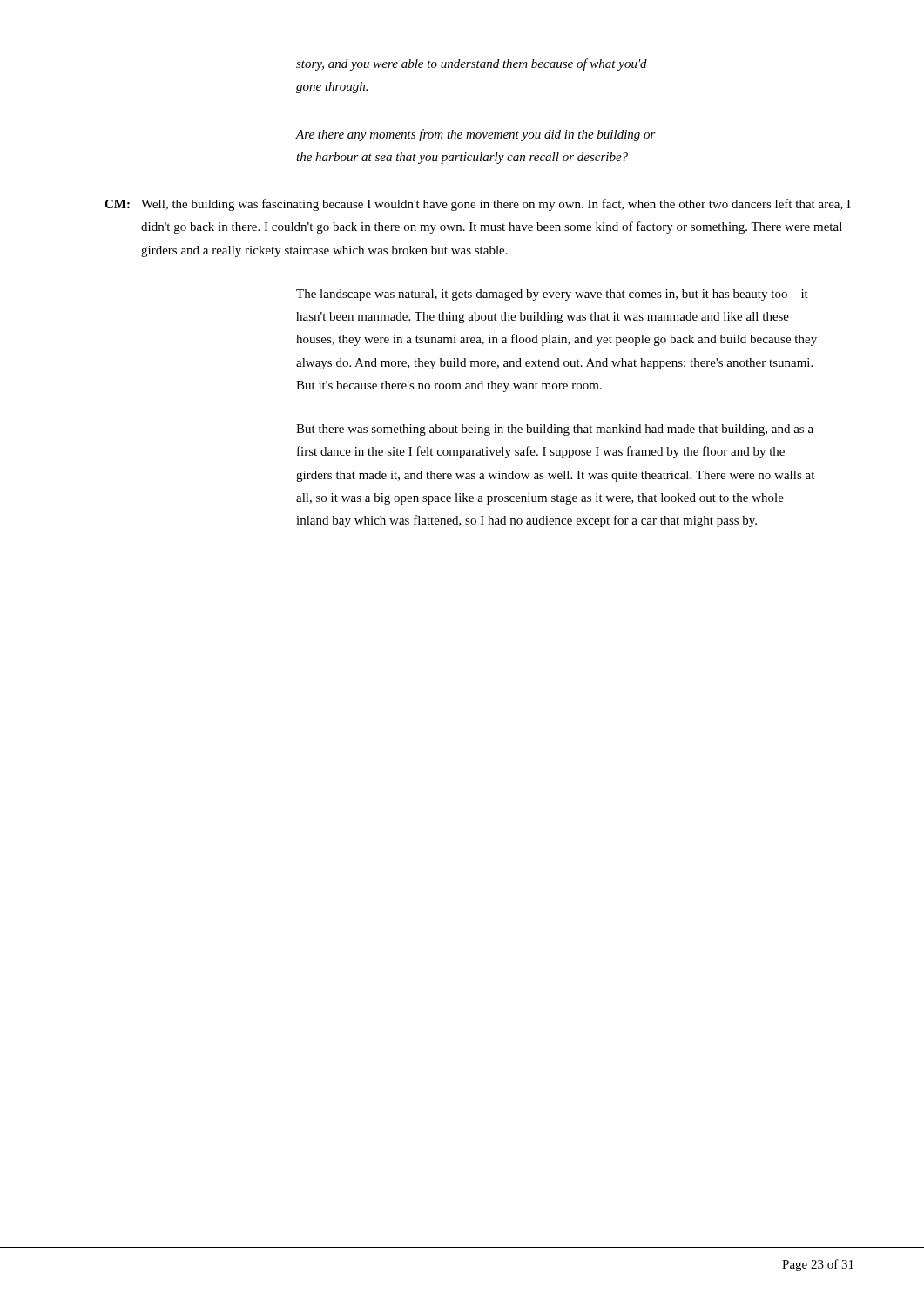Screen dimensions: 1307x924
Task: Click the passage that begins "CM: Well, the building"
Action: (x=479, y=227)
